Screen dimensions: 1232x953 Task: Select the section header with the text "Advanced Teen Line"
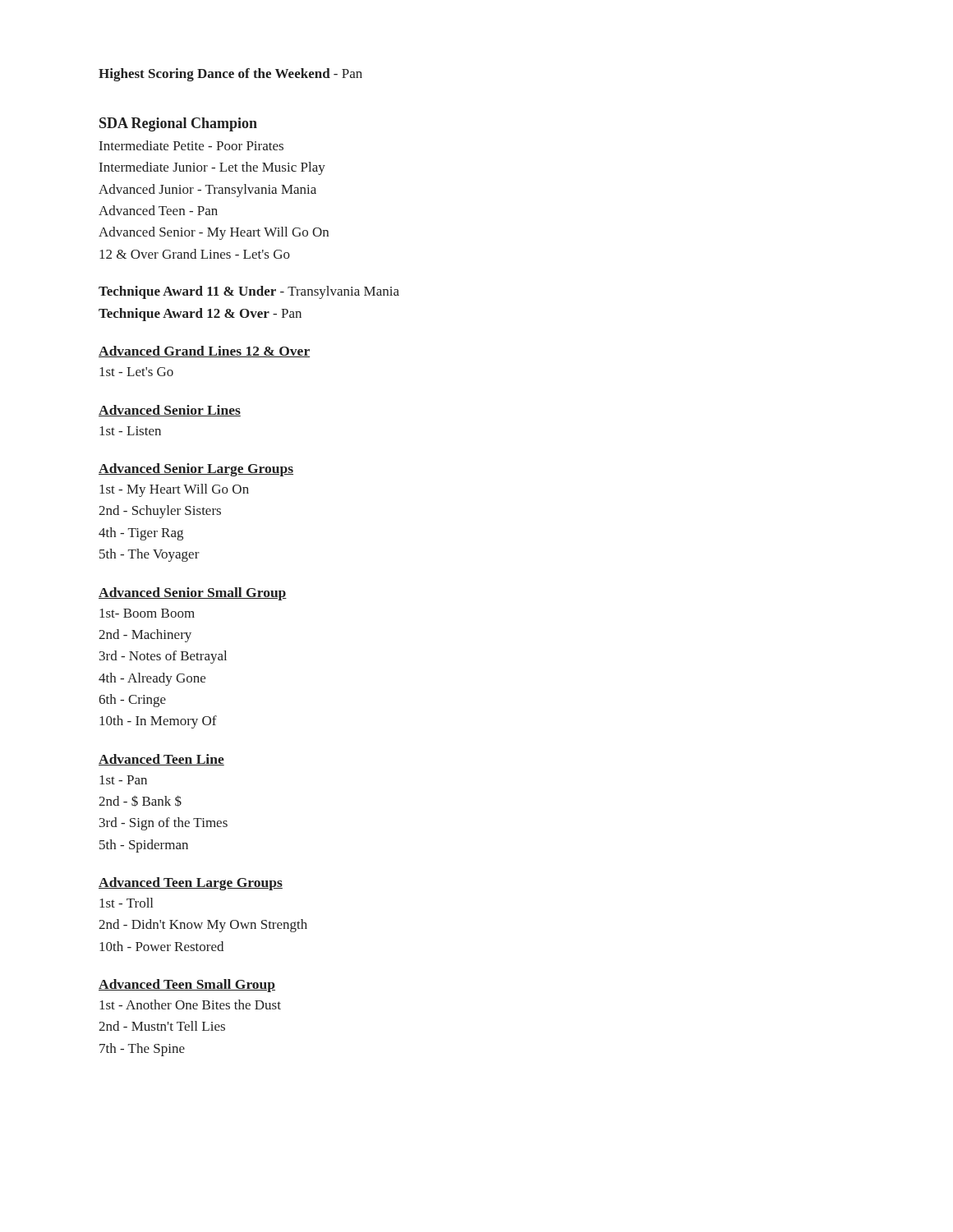[161, 759]
